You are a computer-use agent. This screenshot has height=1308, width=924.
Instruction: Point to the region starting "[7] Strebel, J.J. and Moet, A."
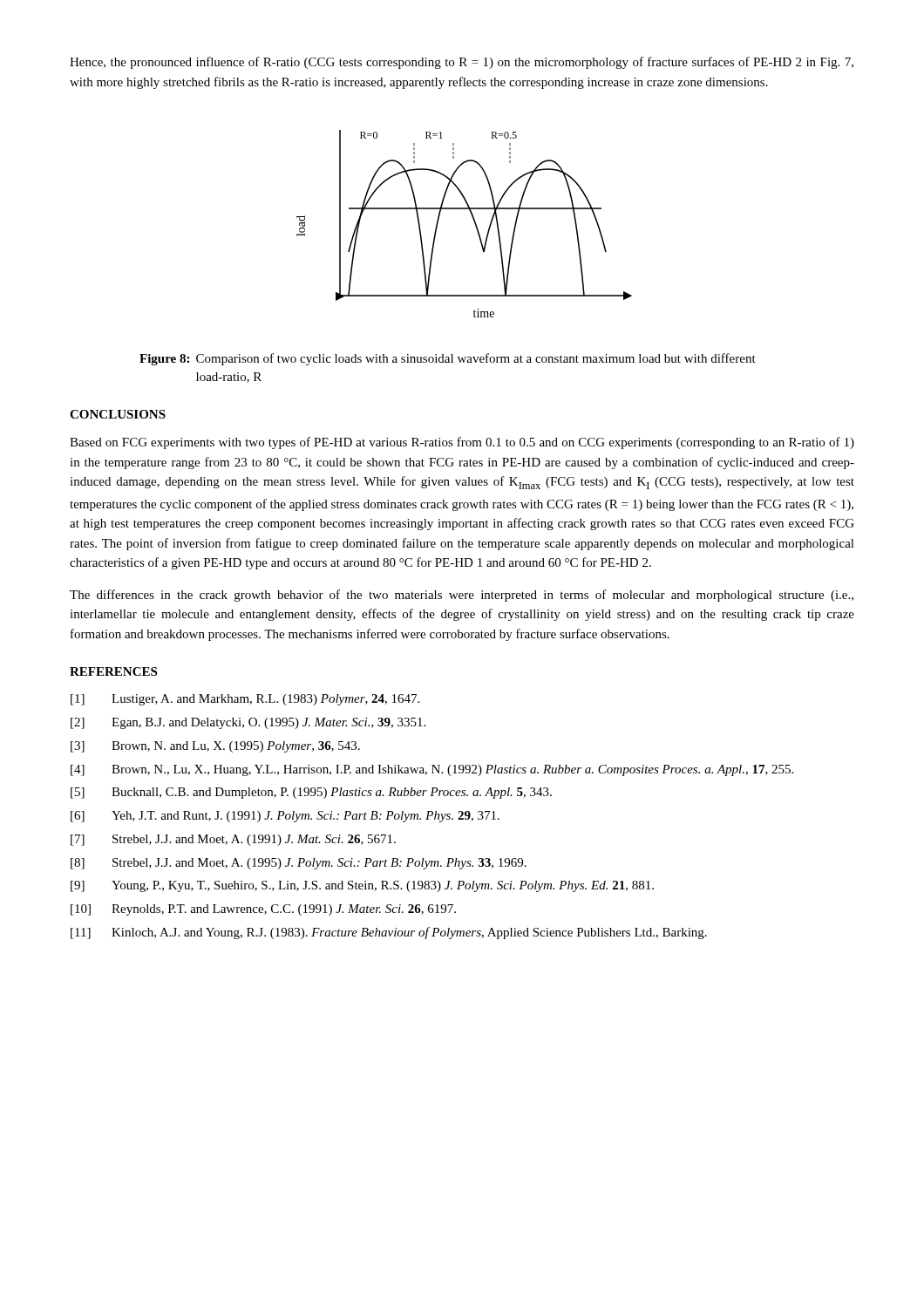point(233,840)
